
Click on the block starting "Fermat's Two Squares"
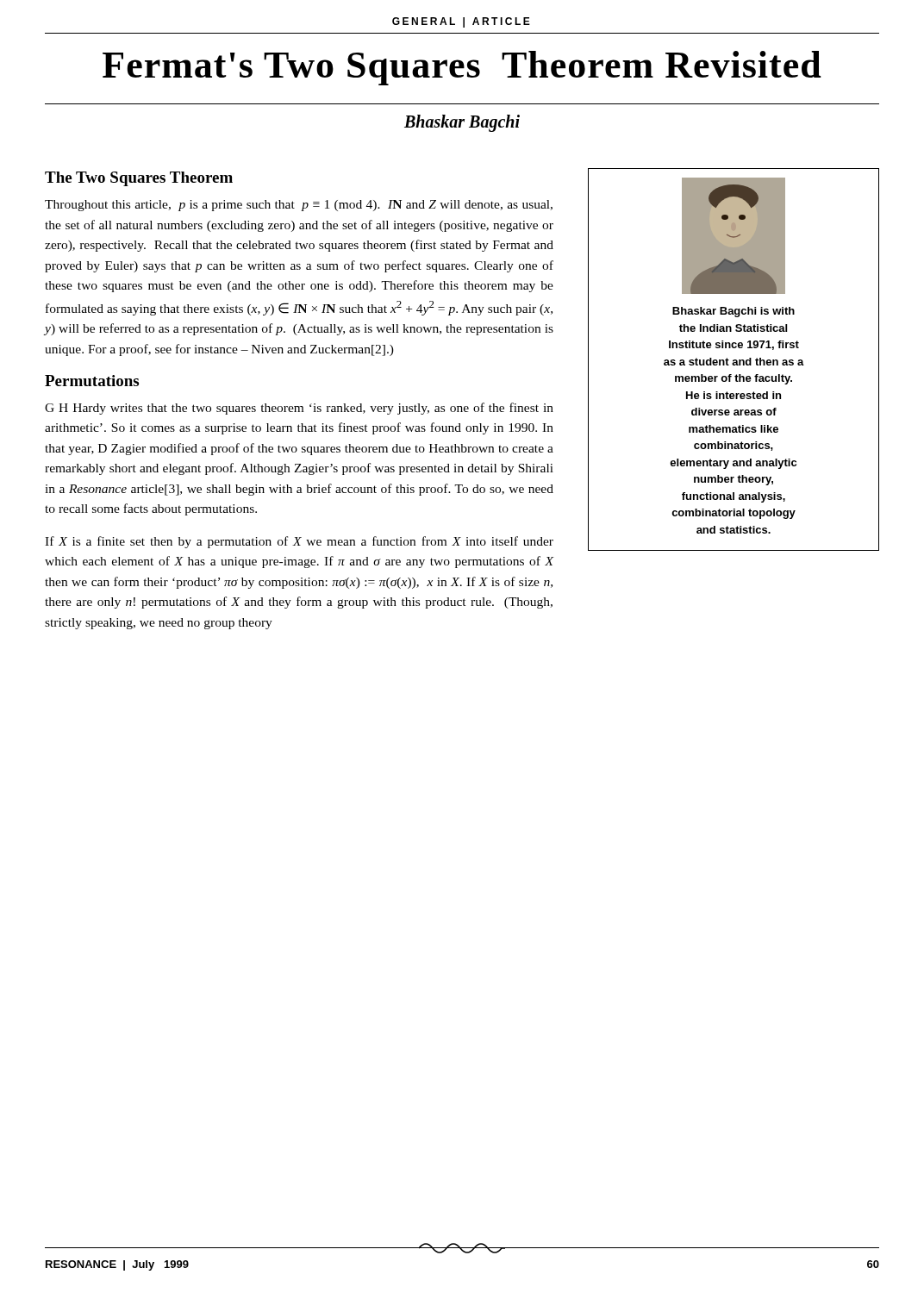click(x=462, y=65)
